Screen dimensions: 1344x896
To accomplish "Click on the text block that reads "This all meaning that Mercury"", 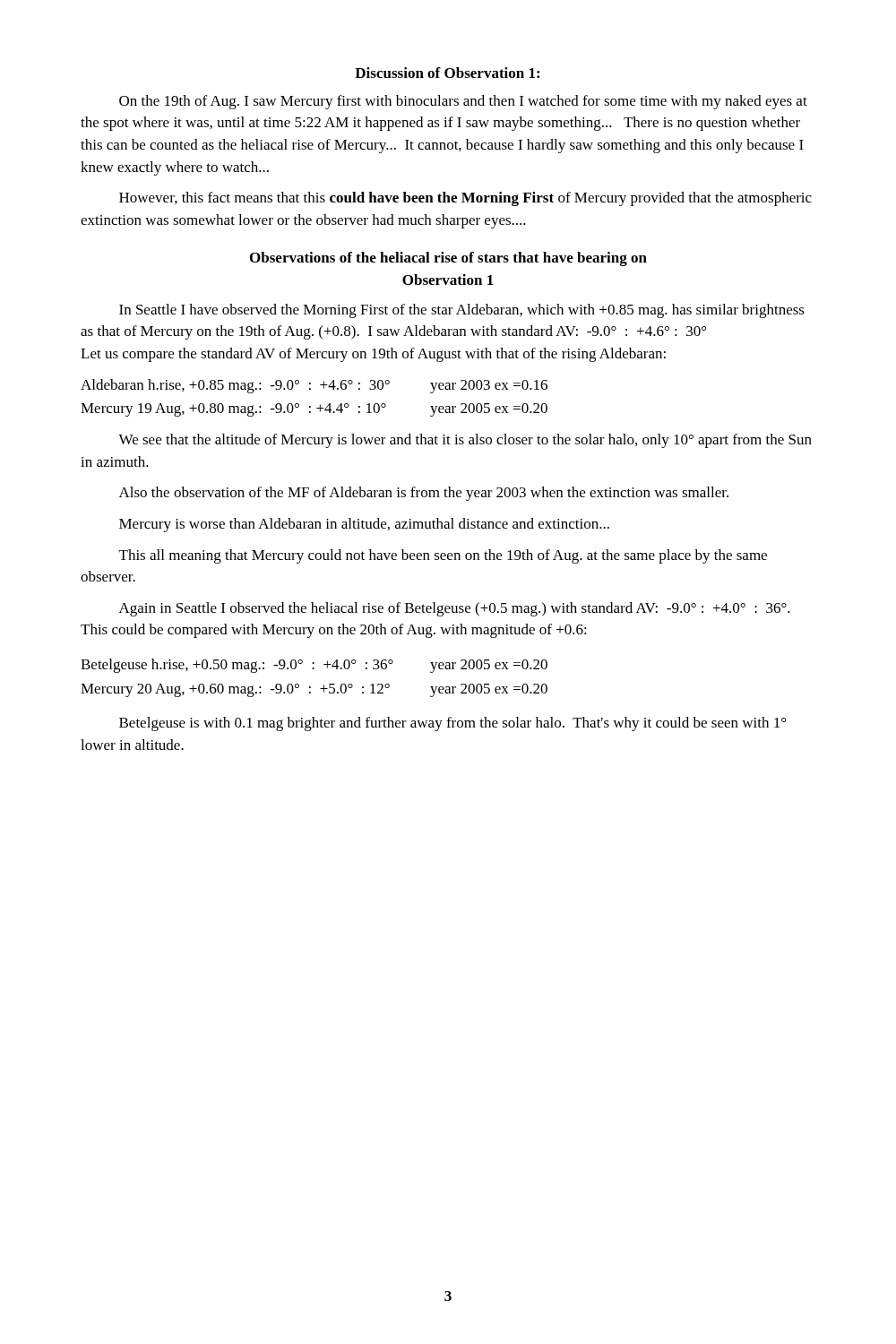I will (448, 566).
